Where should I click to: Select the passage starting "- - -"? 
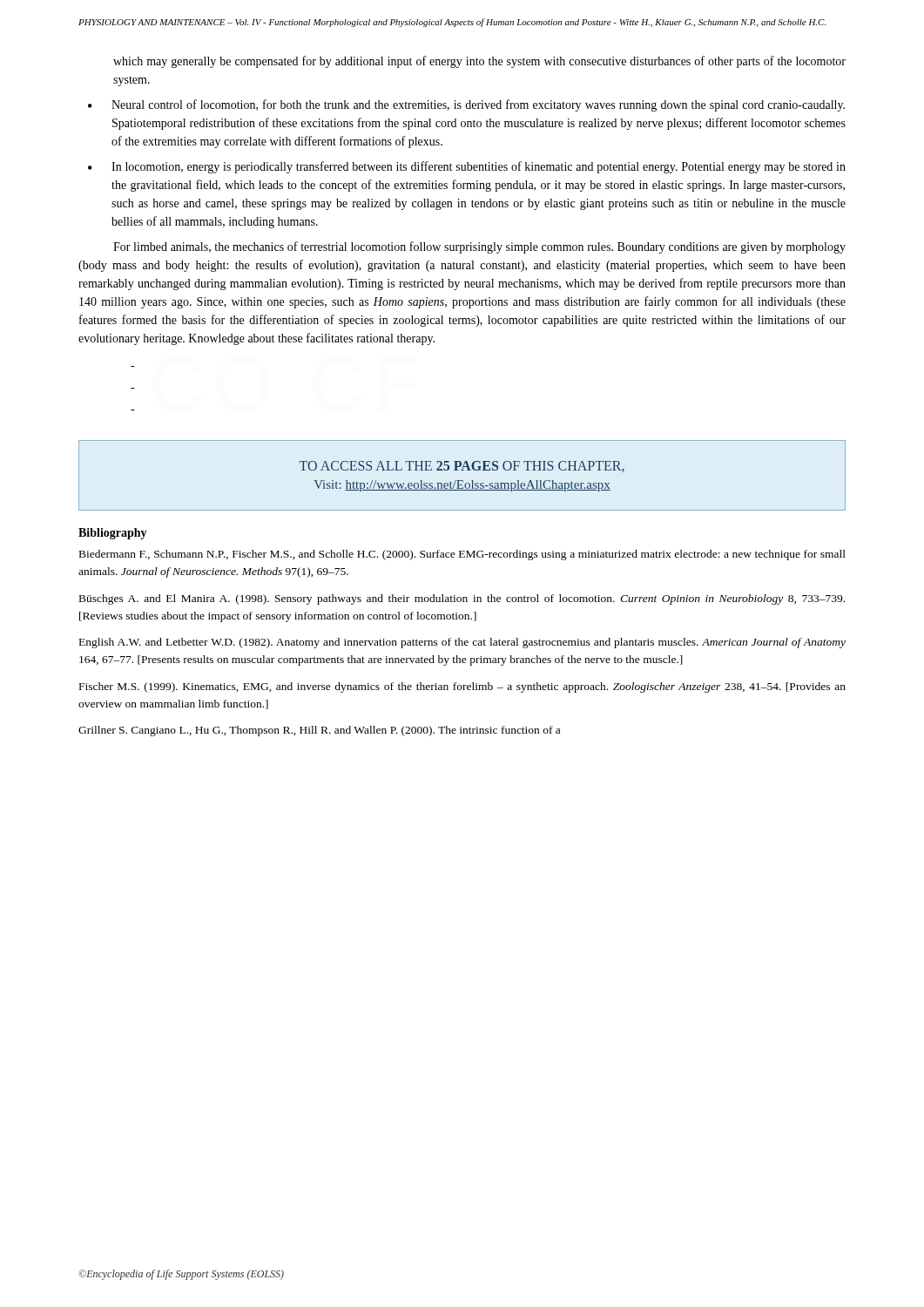(132, 388)
